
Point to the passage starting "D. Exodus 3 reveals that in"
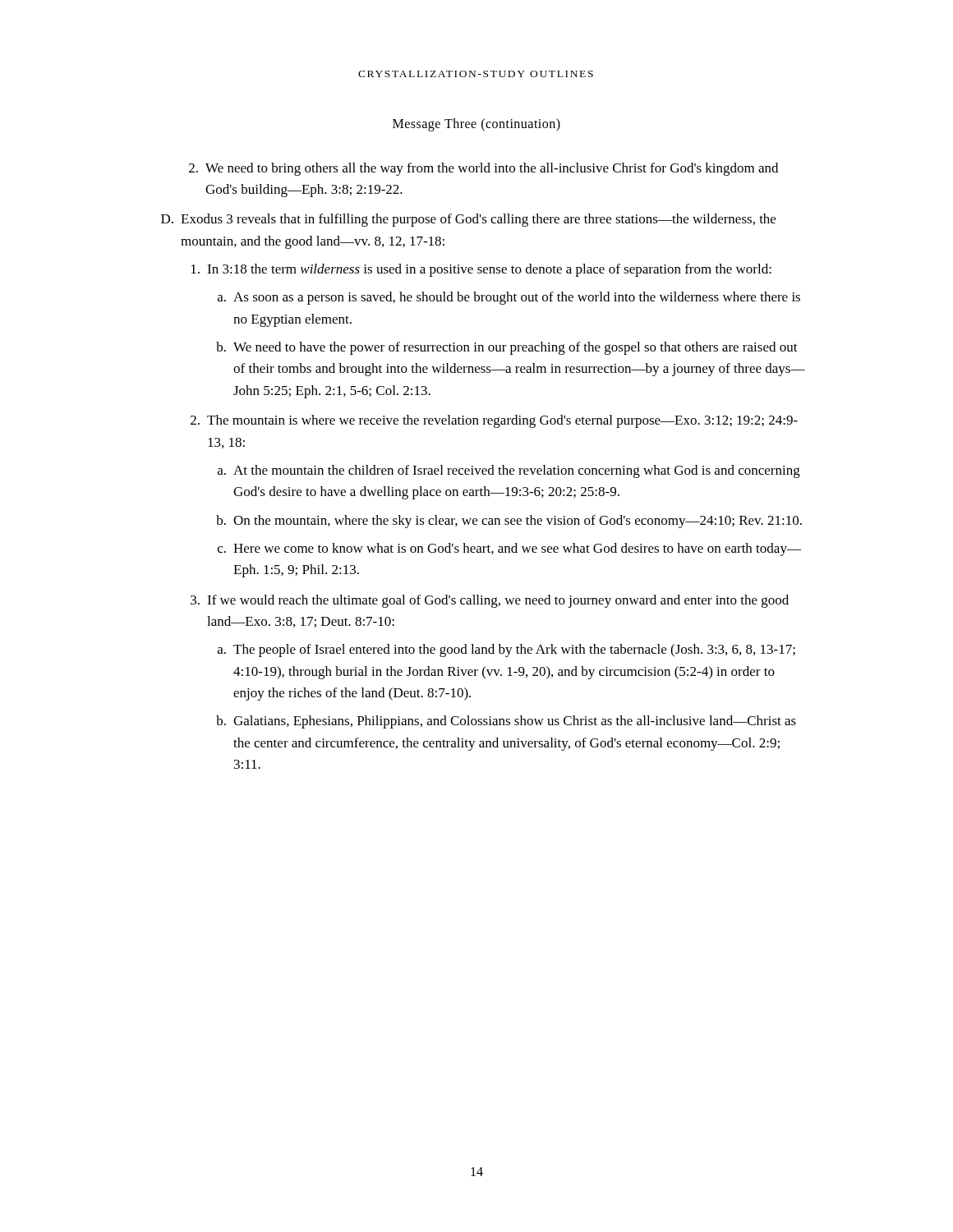click(x=476, y=231)
